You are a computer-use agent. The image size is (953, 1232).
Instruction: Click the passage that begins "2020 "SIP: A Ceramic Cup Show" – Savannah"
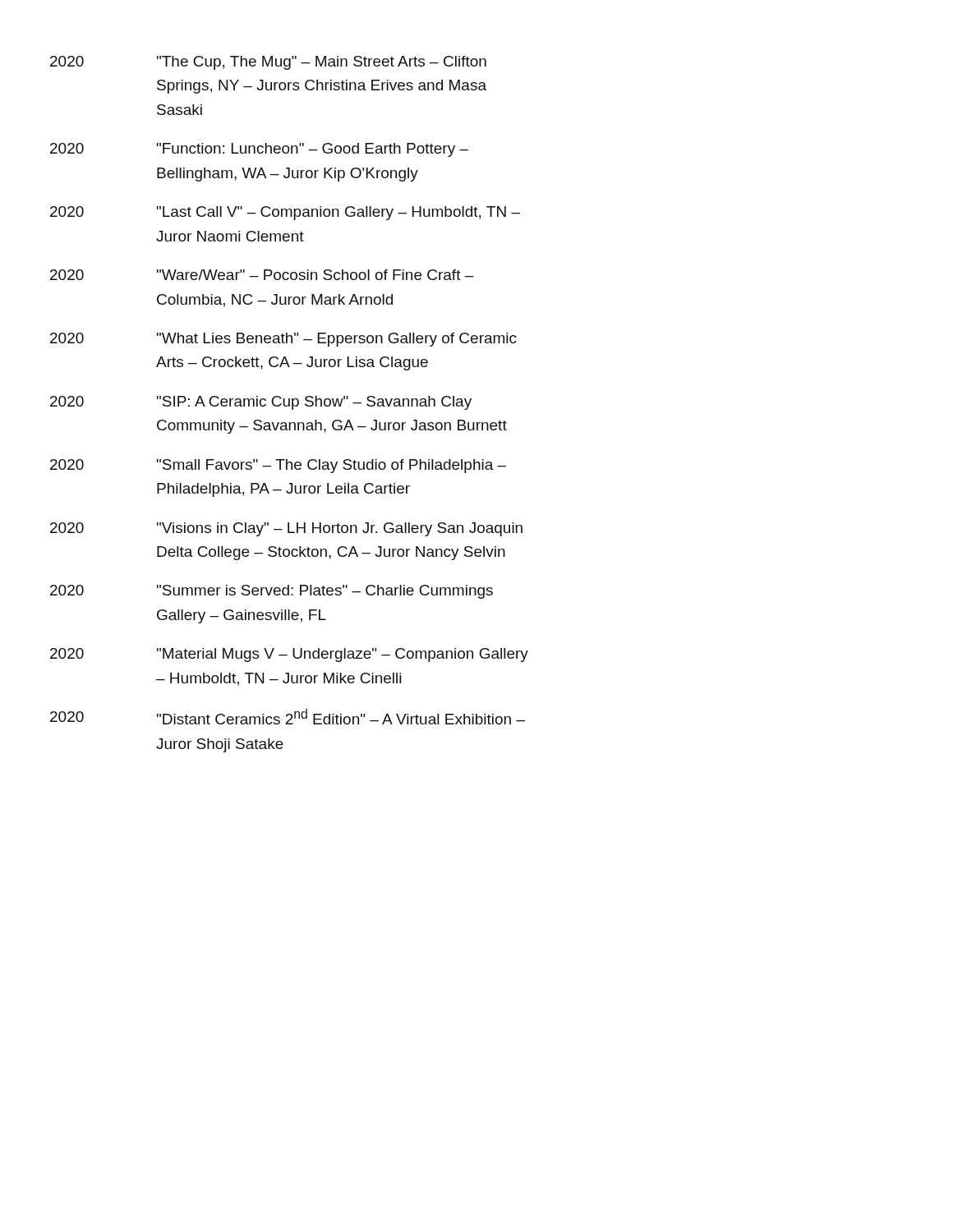coord(476,421)
